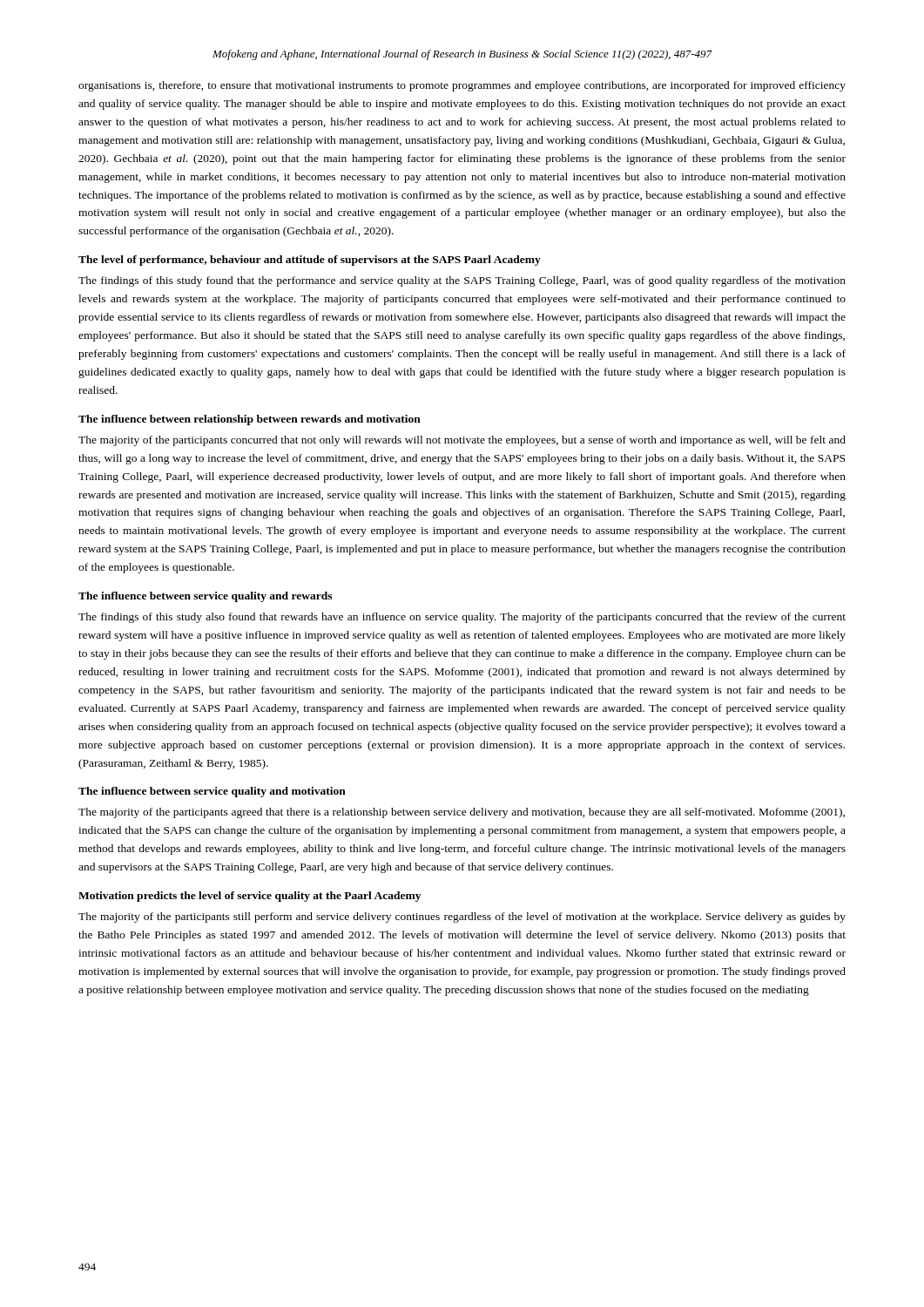This screenshot has height=1307, width=924.
Task: Navigate to the passage starting "The findings of this study also found"
Action: point(462,690)
